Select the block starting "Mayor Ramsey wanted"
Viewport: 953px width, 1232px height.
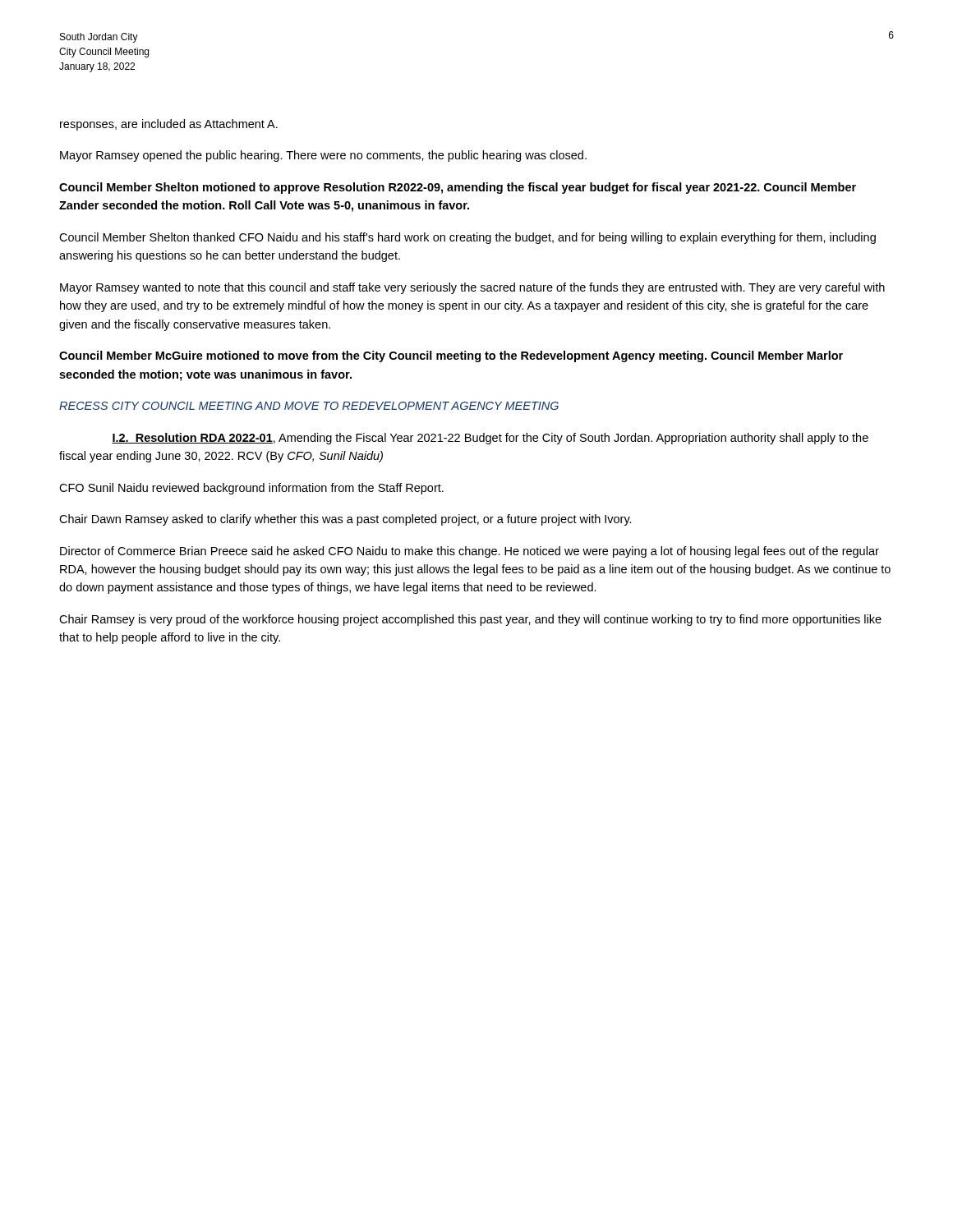pyautogui.click(x=472, y=306)
